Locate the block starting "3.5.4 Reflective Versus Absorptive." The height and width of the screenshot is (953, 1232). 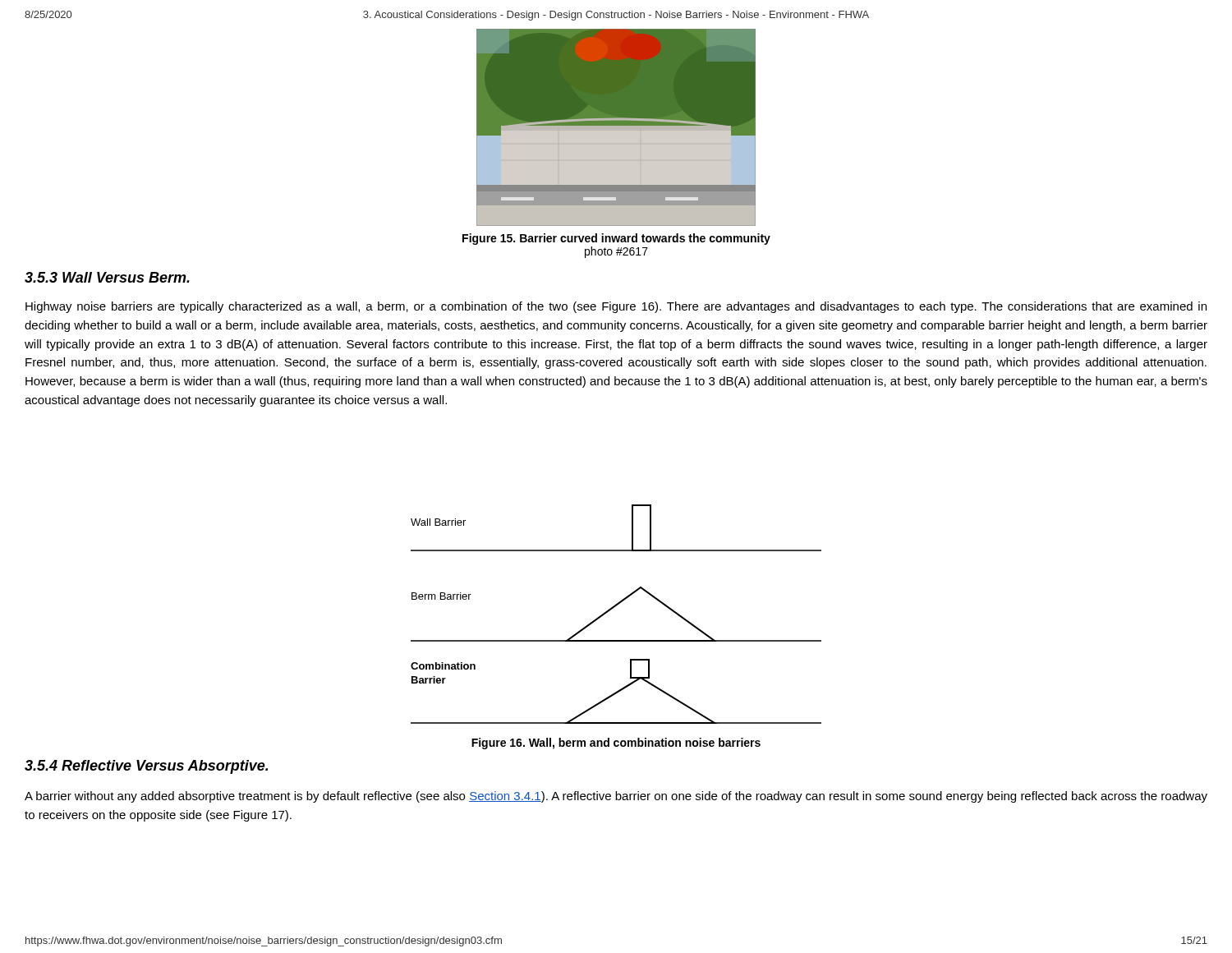pos(147,766)
